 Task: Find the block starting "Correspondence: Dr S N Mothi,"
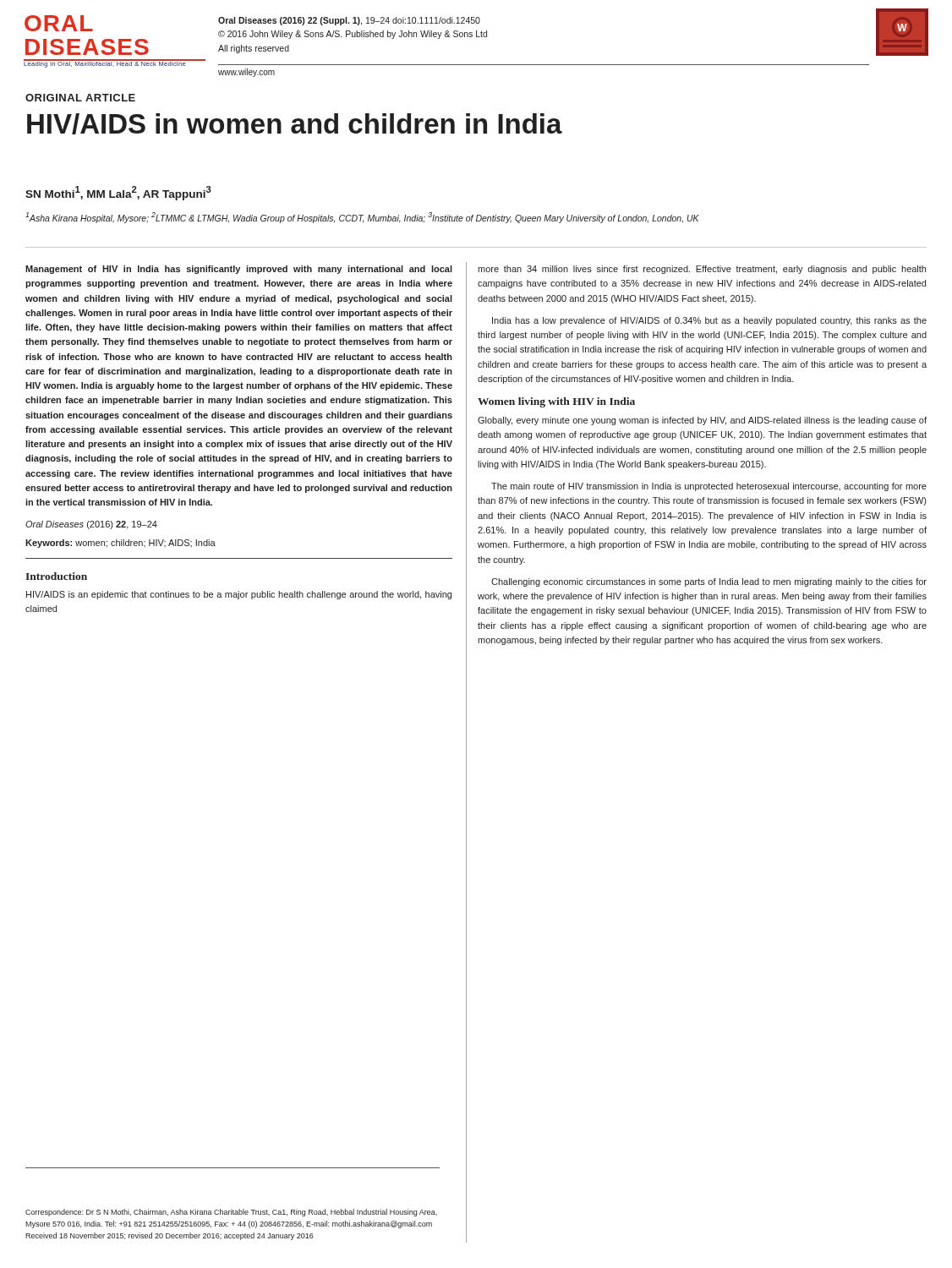231,1224
